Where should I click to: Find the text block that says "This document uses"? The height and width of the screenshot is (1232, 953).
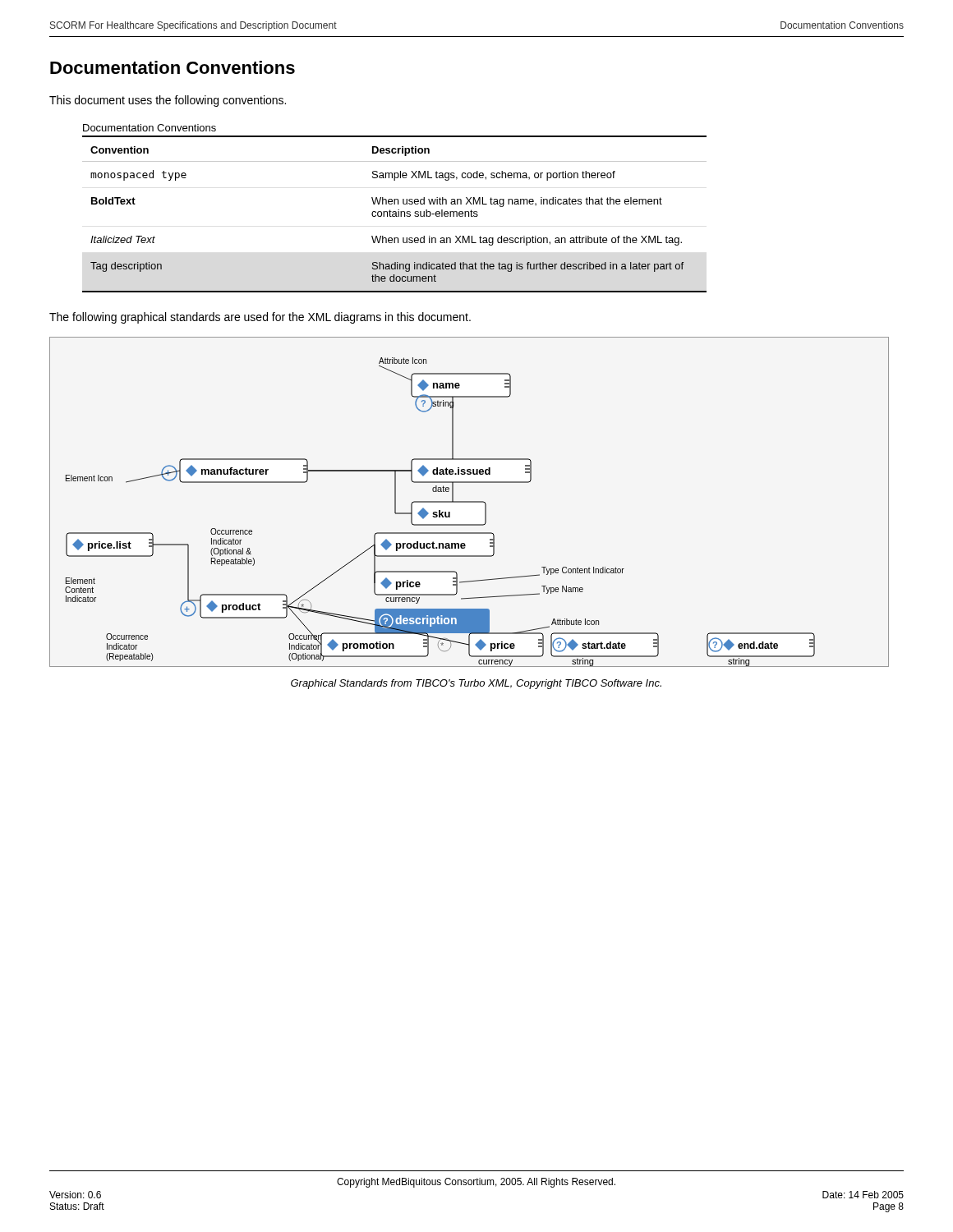tap(168, 100)
